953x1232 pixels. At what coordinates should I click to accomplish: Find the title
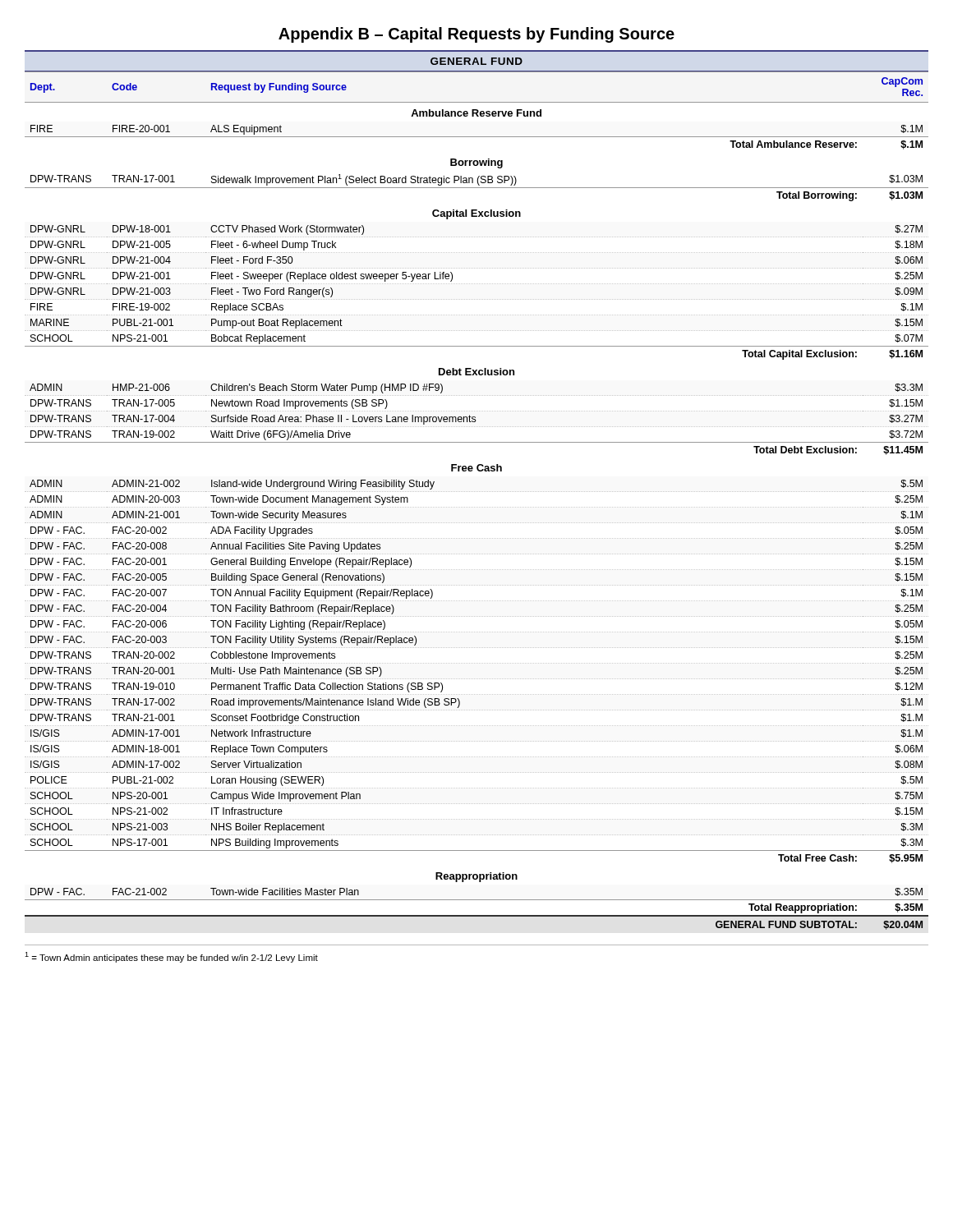(x=476, y=34)
